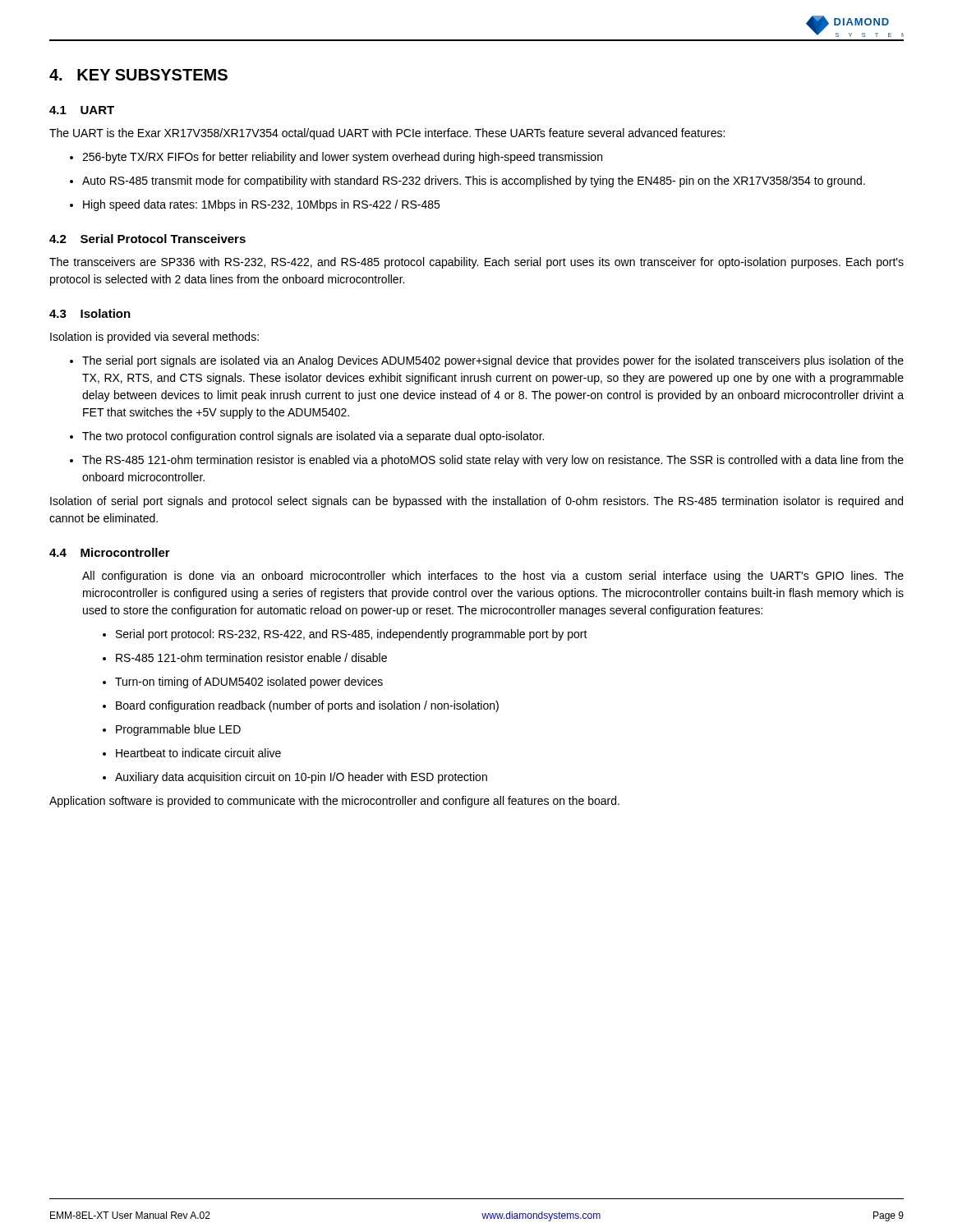The image size is (953, 1232).
Task: Locate the block of text that opens with "All configuration is"
Action: click(493, 593)
